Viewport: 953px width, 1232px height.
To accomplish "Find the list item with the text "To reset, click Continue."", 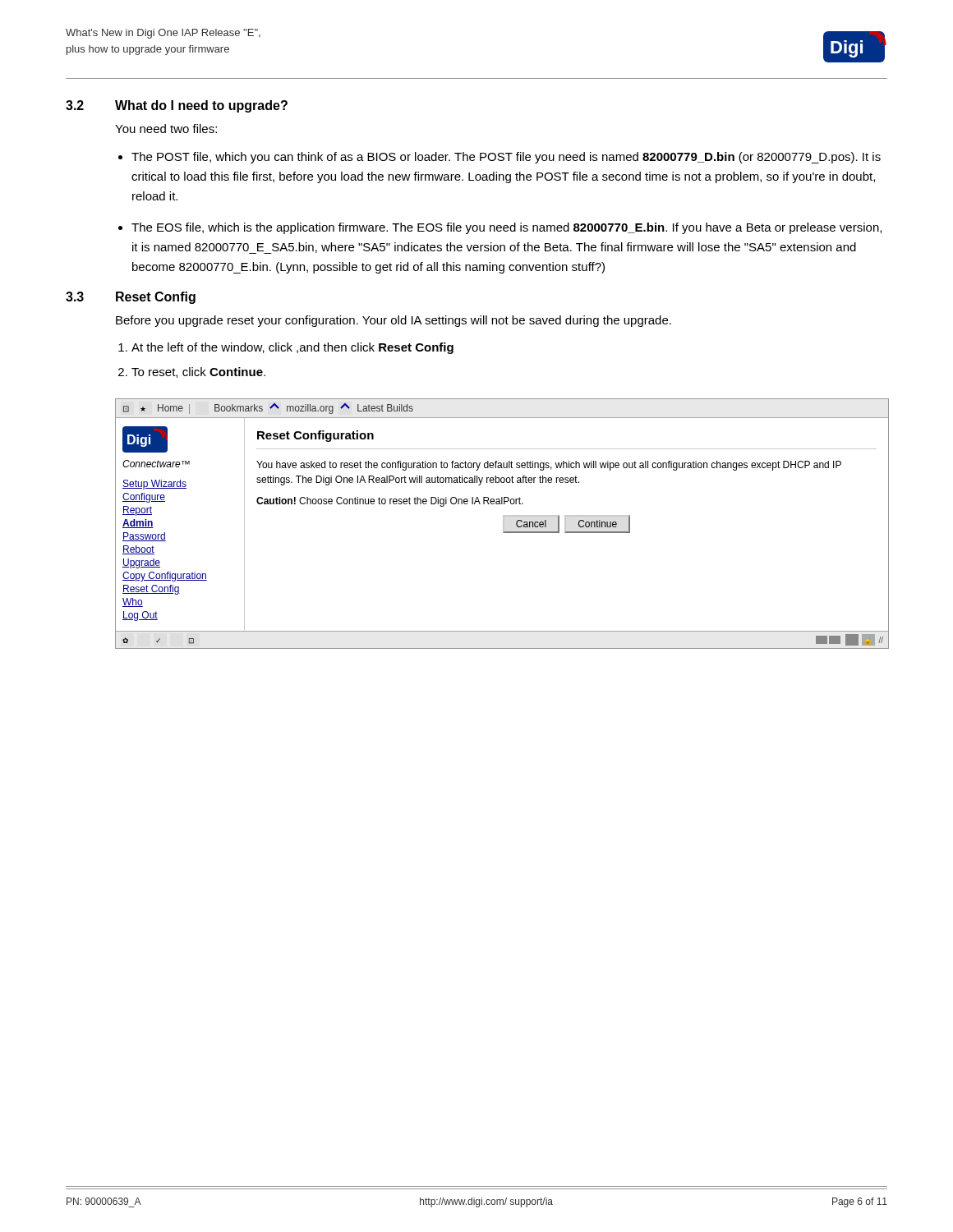I will [x=199, y=372].
